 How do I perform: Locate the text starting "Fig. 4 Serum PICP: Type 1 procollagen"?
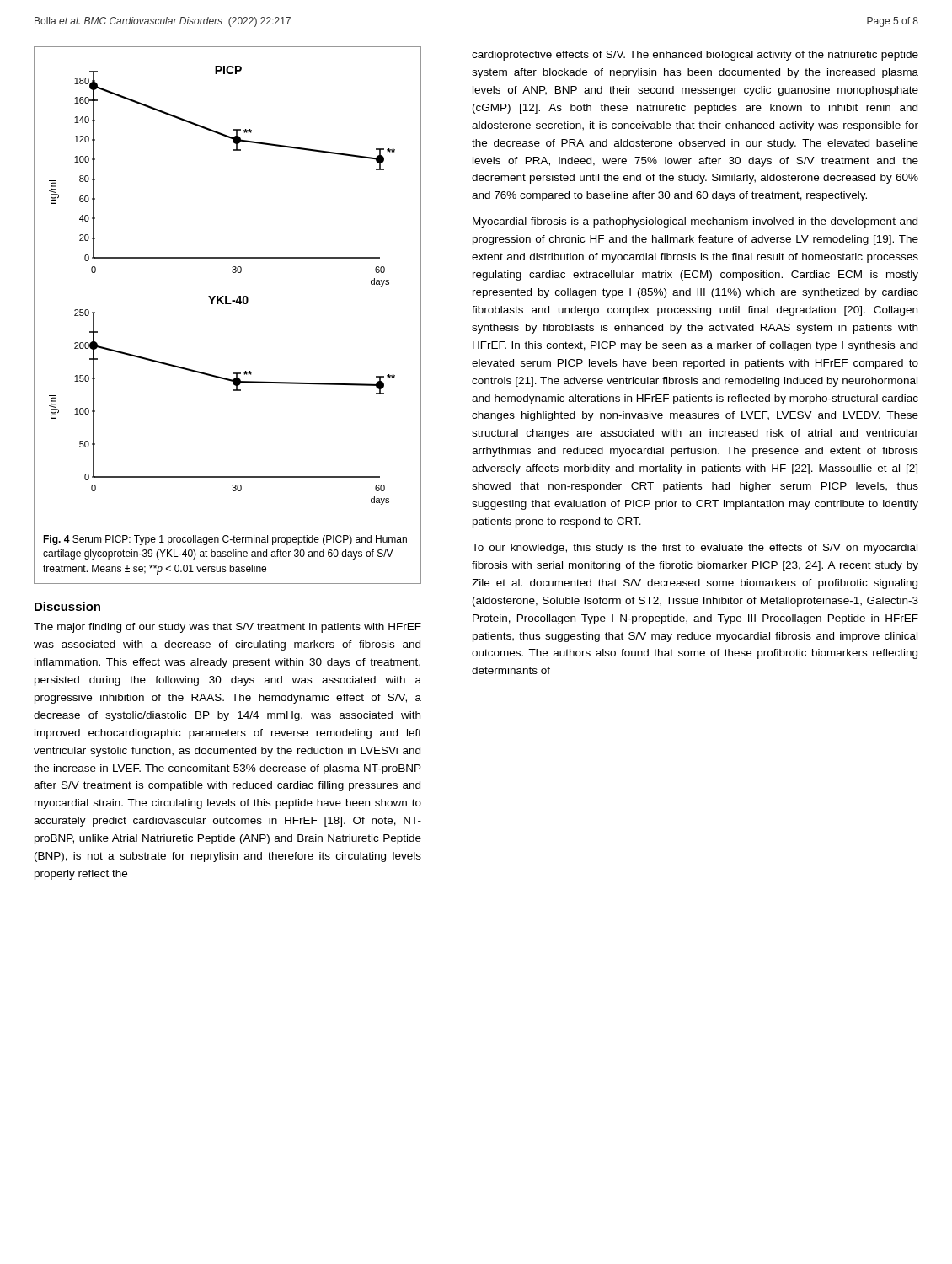[x=225, y=554]
